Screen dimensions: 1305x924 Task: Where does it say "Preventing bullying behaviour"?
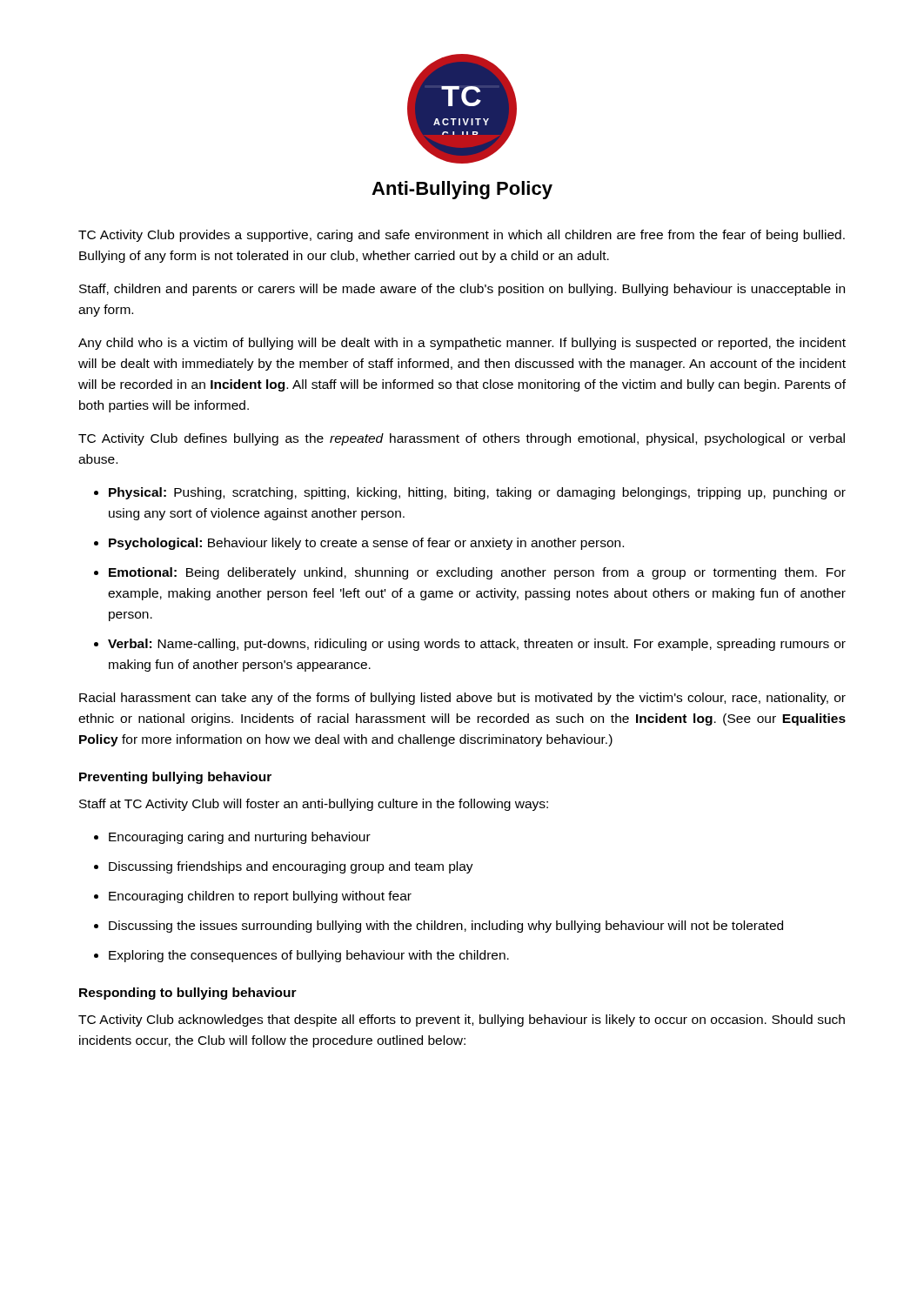tap(175, 777)
